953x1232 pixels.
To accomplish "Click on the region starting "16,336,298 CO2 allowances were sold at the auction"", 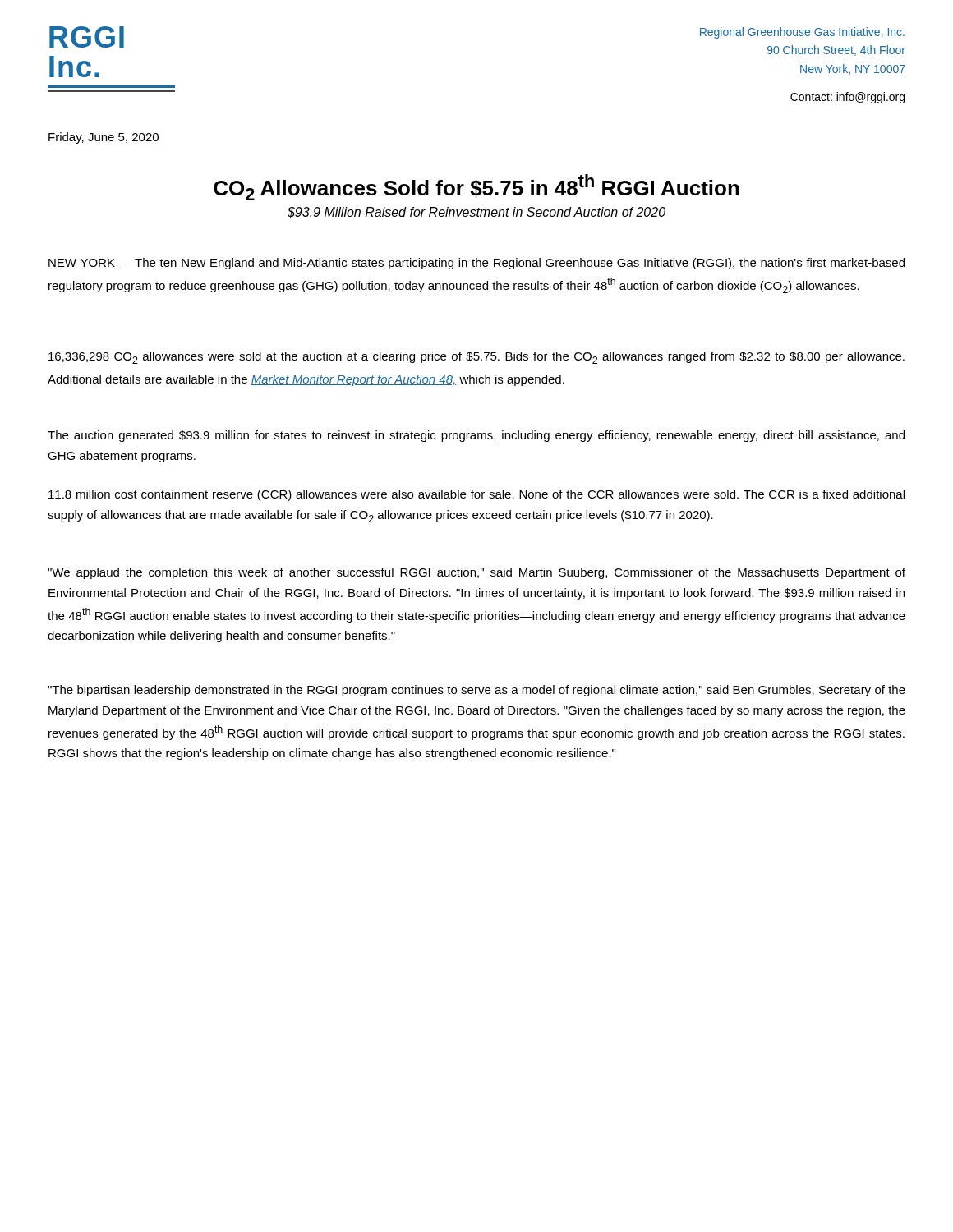I will 476,367.
